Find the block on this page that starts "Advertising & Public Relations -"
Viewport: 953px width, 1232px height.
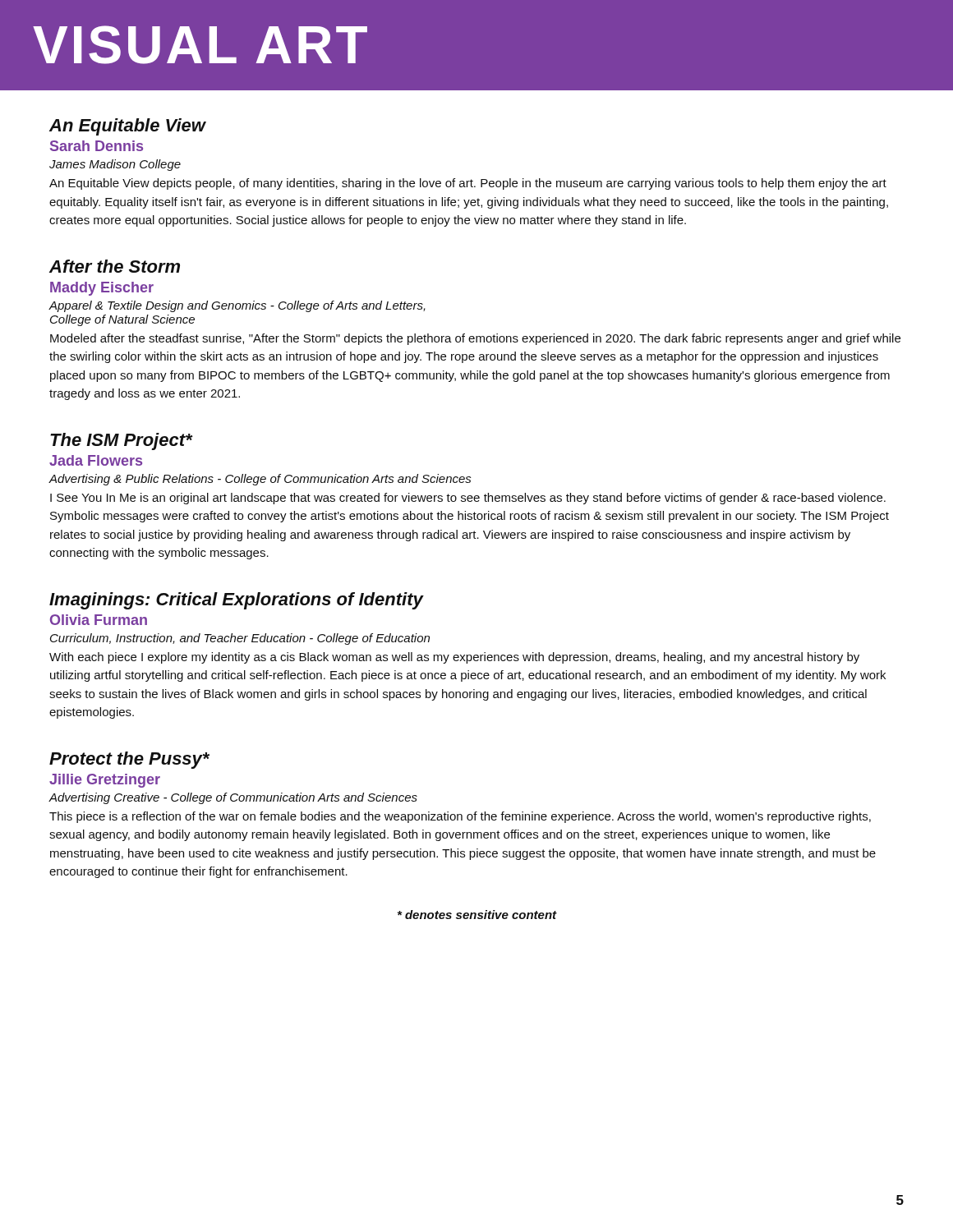476,478
